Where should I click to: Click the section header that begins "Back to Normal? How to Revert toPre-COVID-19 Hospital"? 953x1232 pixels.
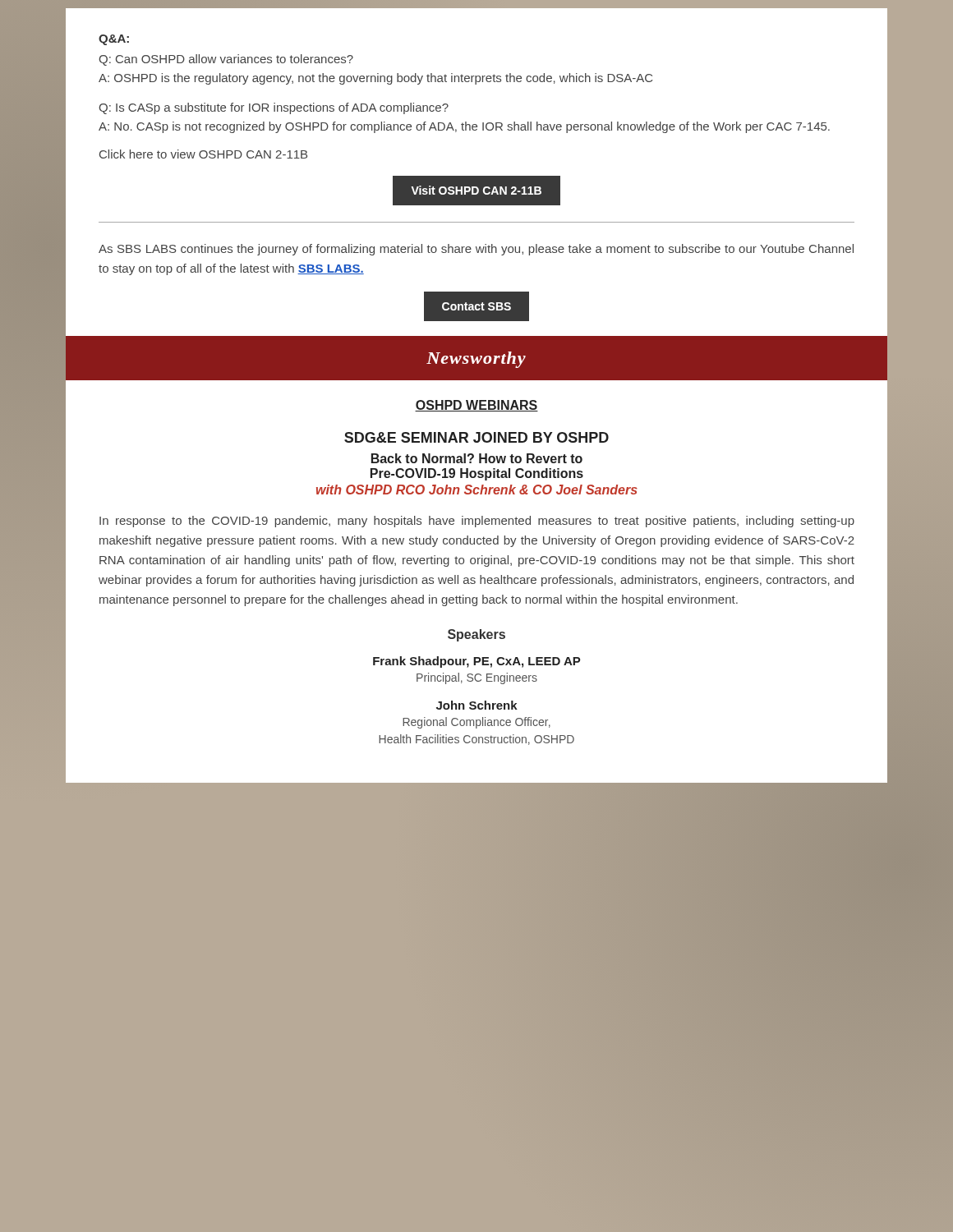tap(476, 466)
